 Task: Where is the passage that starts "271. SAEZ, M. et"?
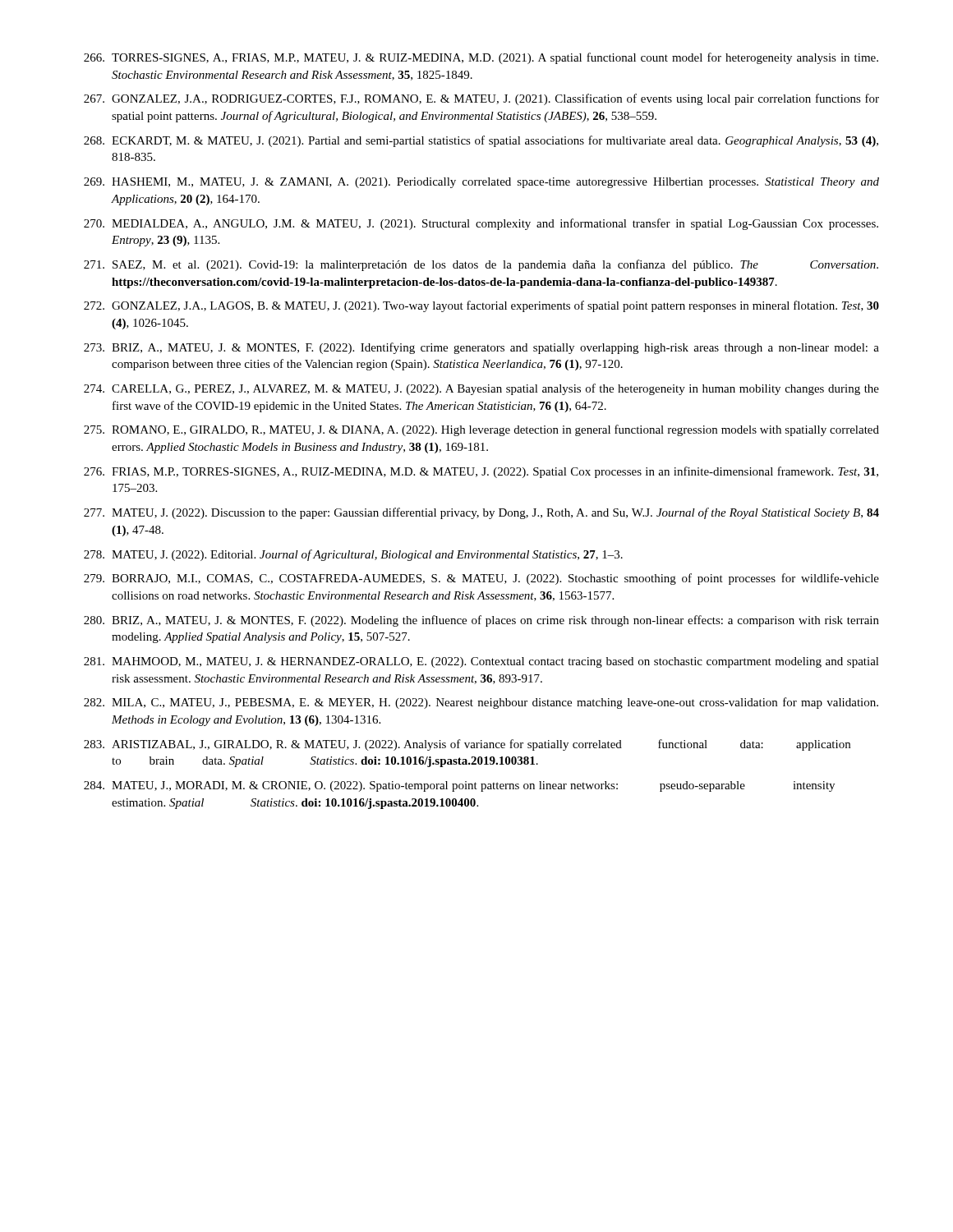point(476,273)
